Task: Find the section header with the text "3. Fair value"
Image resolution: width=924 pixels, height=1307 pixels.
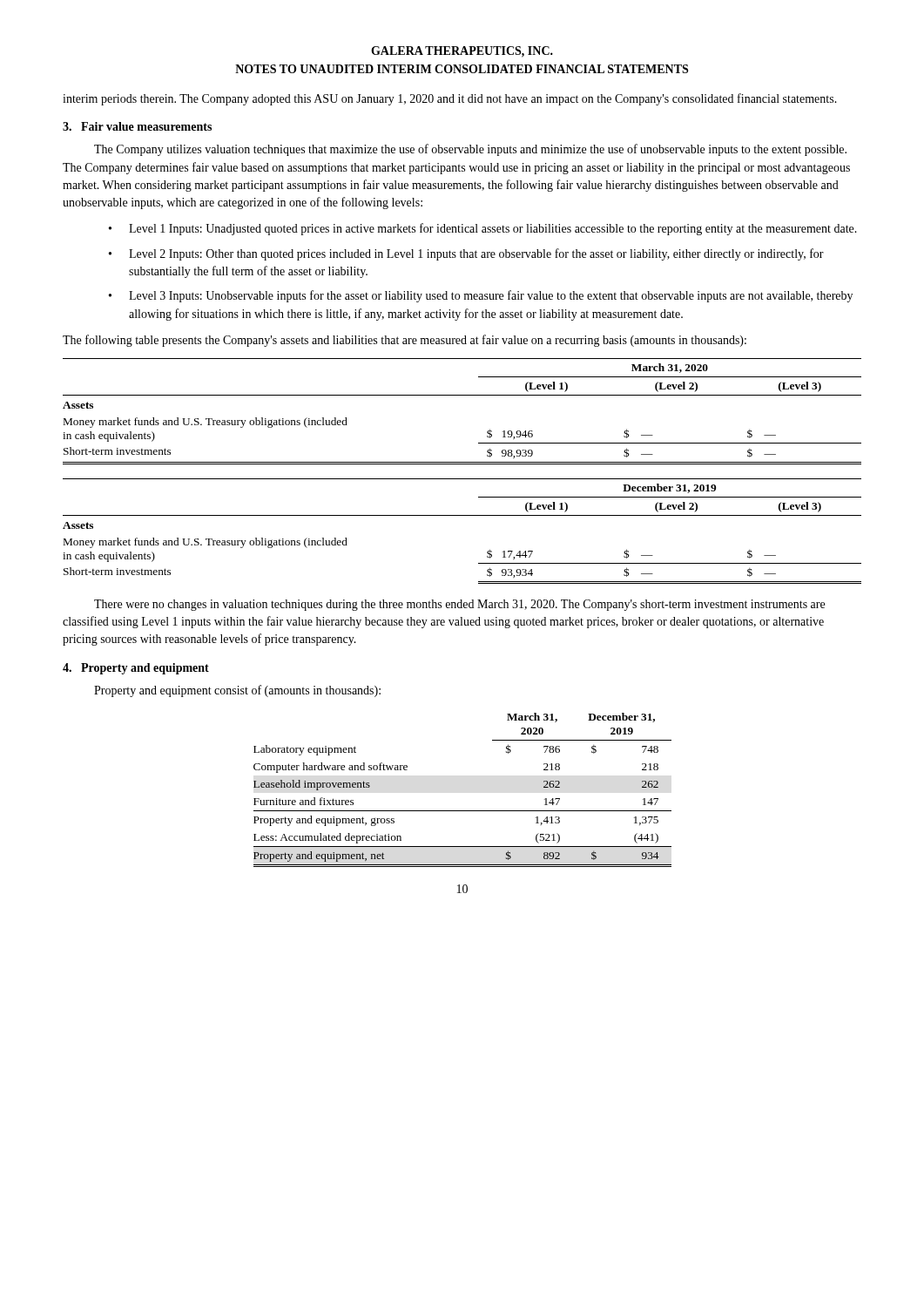Action: [x=137, y=127]
